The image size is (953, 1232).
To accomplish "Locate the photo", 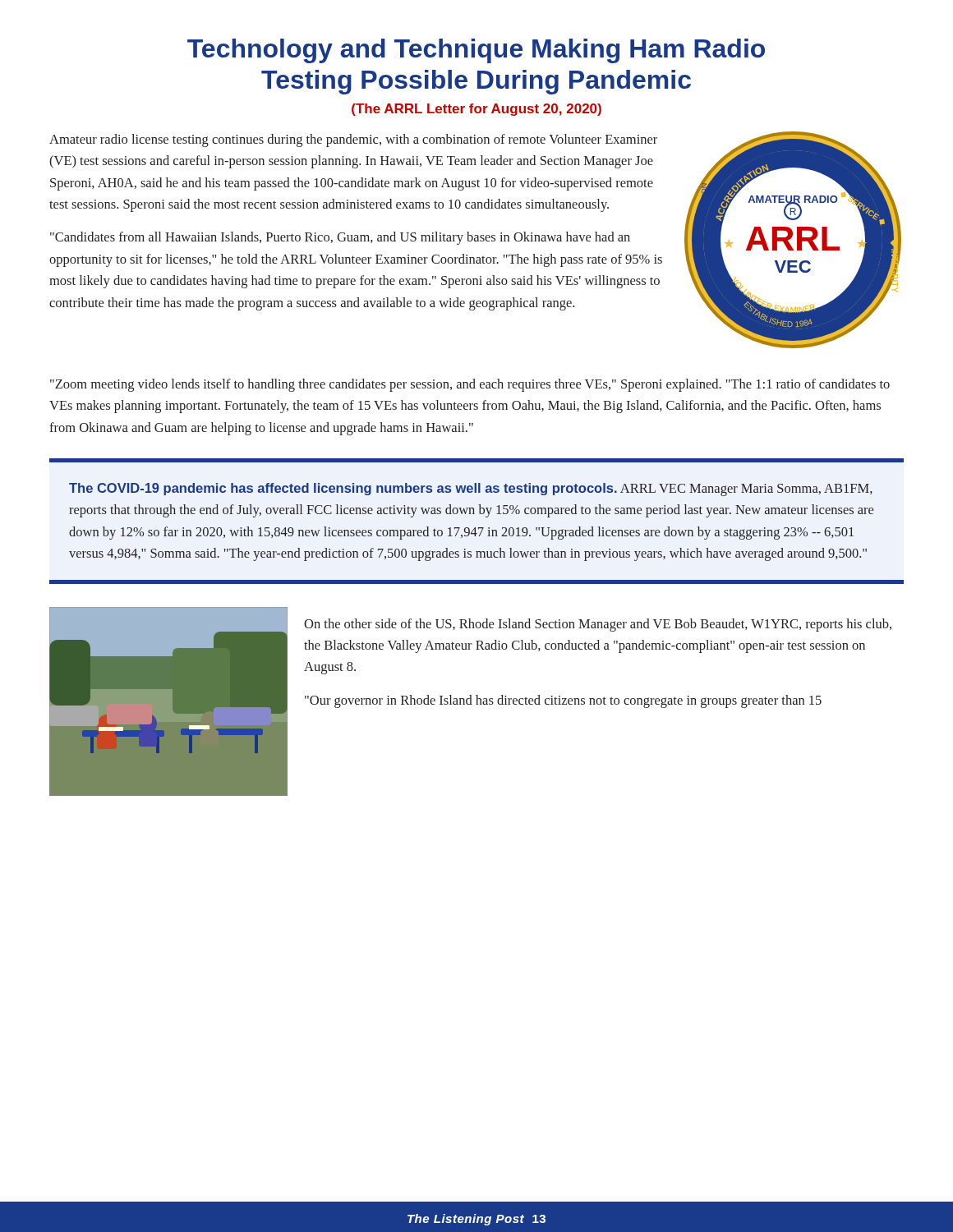I will [x=168, y=703].
